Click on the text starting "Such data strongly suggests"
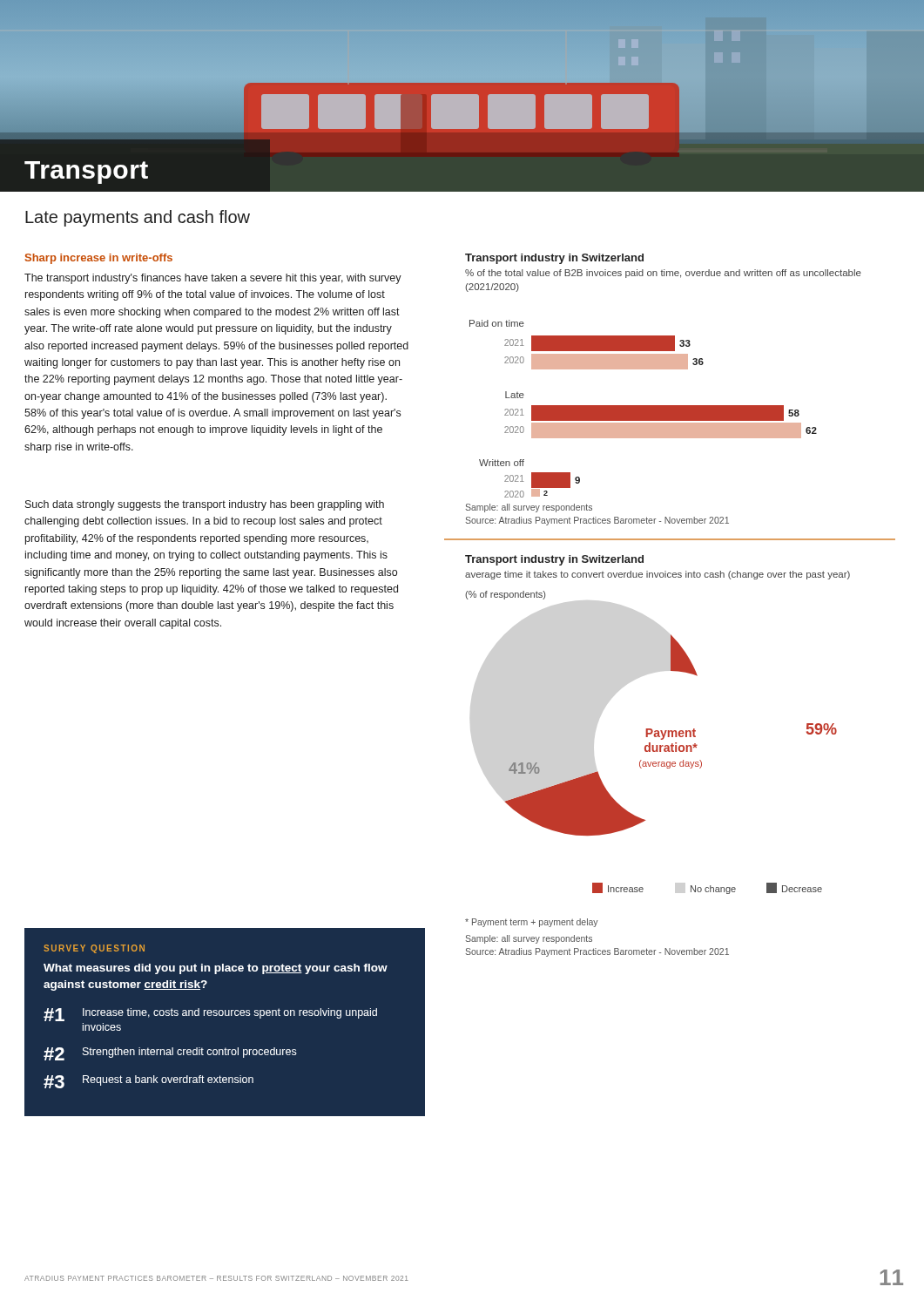 (x=212, y=564)
